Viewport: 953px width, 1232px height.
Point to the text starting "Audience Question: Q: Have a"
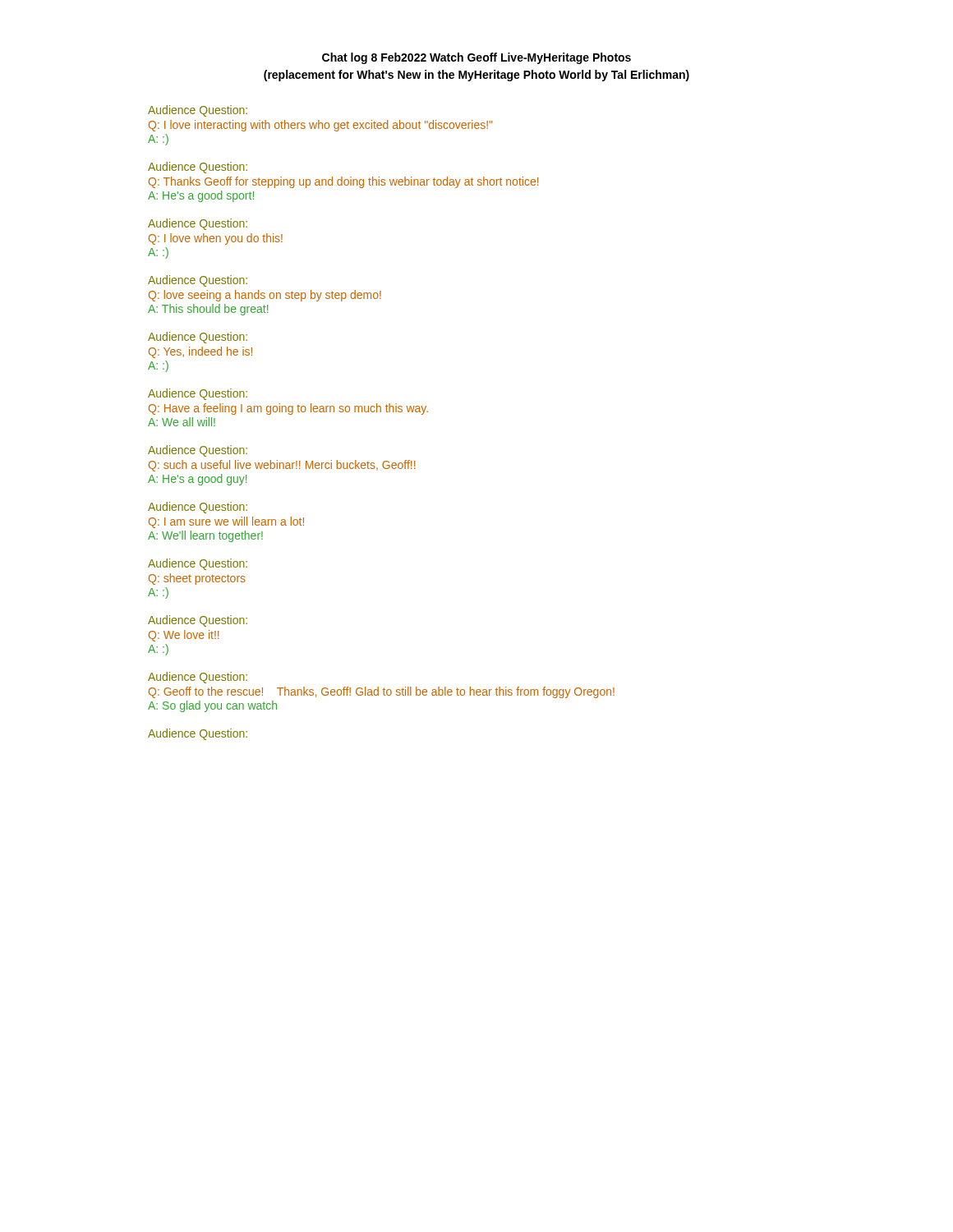198,394
